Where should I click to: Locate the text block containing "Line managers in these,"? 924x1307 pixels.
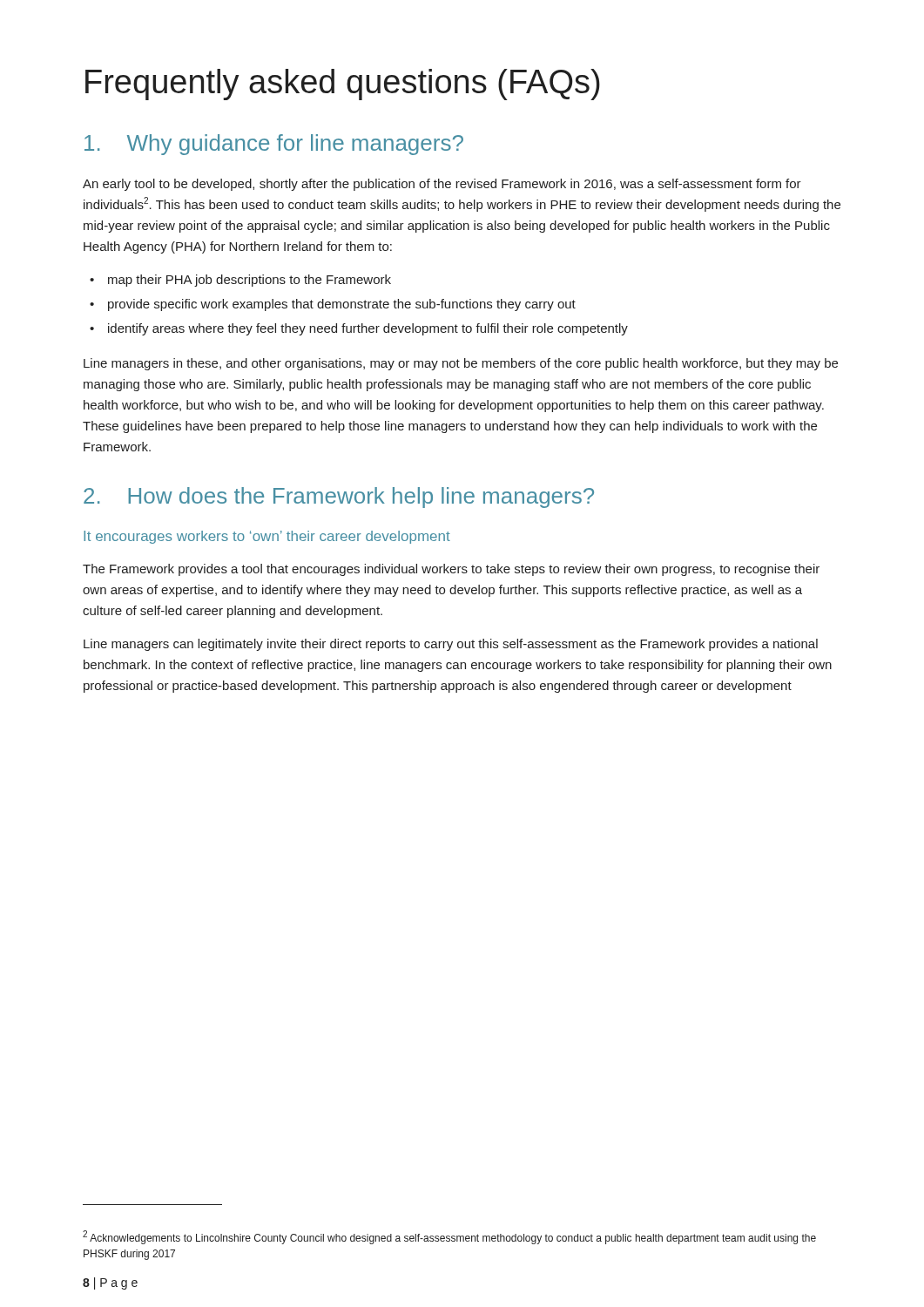(x=462, y=406)
